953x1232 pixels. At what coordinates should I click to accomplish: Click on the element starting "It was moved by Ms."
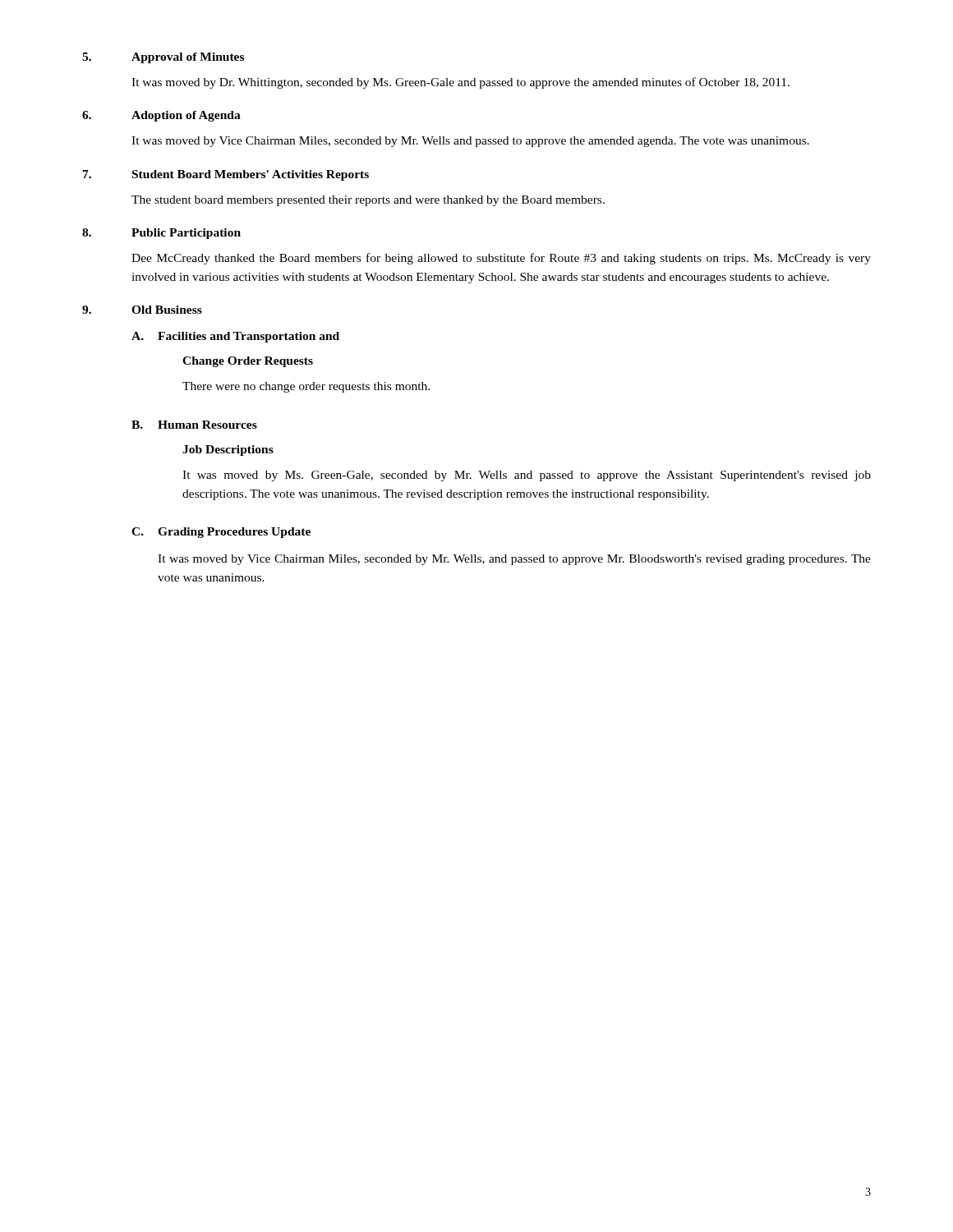[527, 483]
